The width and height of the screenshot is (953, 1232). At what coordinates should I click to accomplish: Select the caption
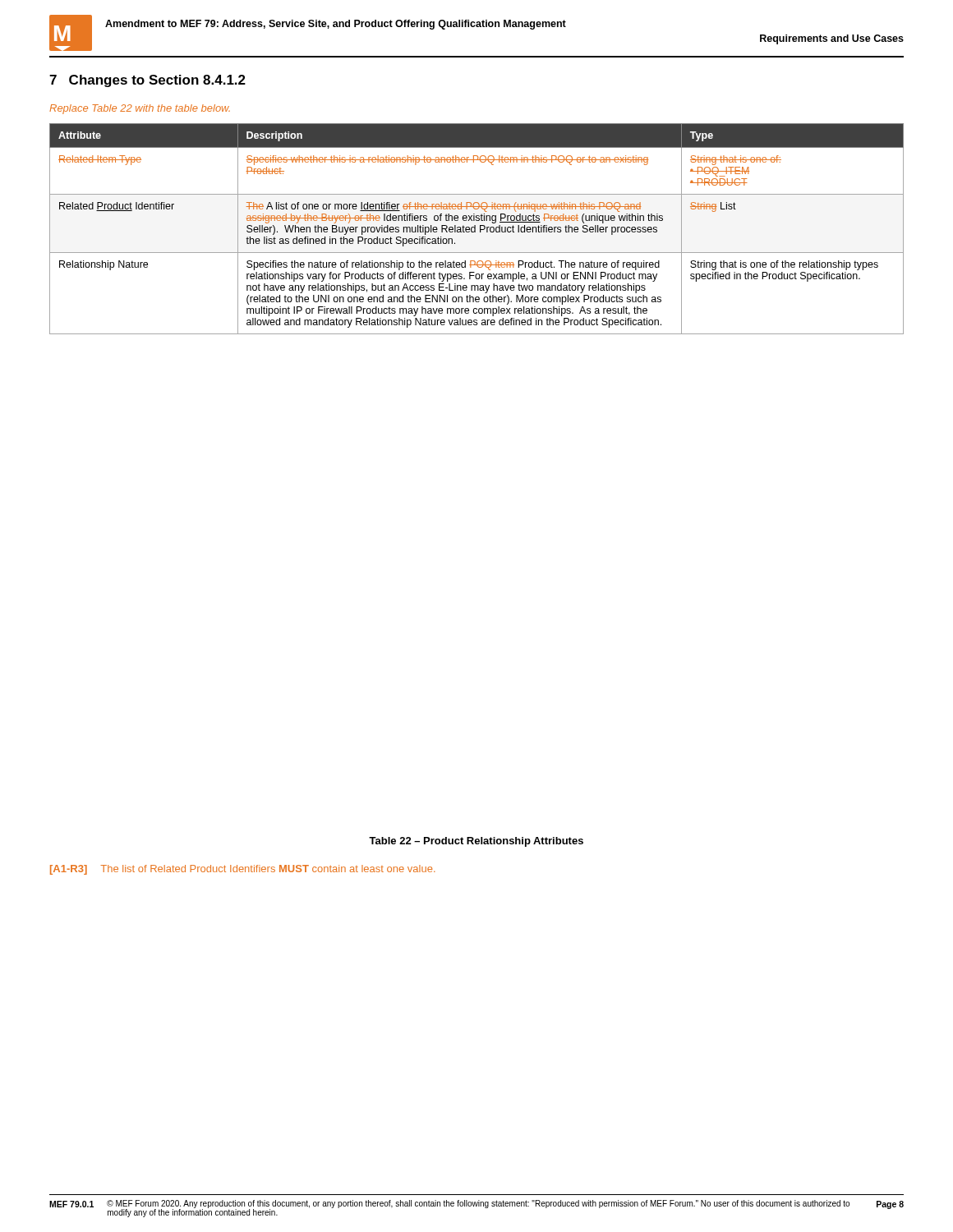(476, 841)
